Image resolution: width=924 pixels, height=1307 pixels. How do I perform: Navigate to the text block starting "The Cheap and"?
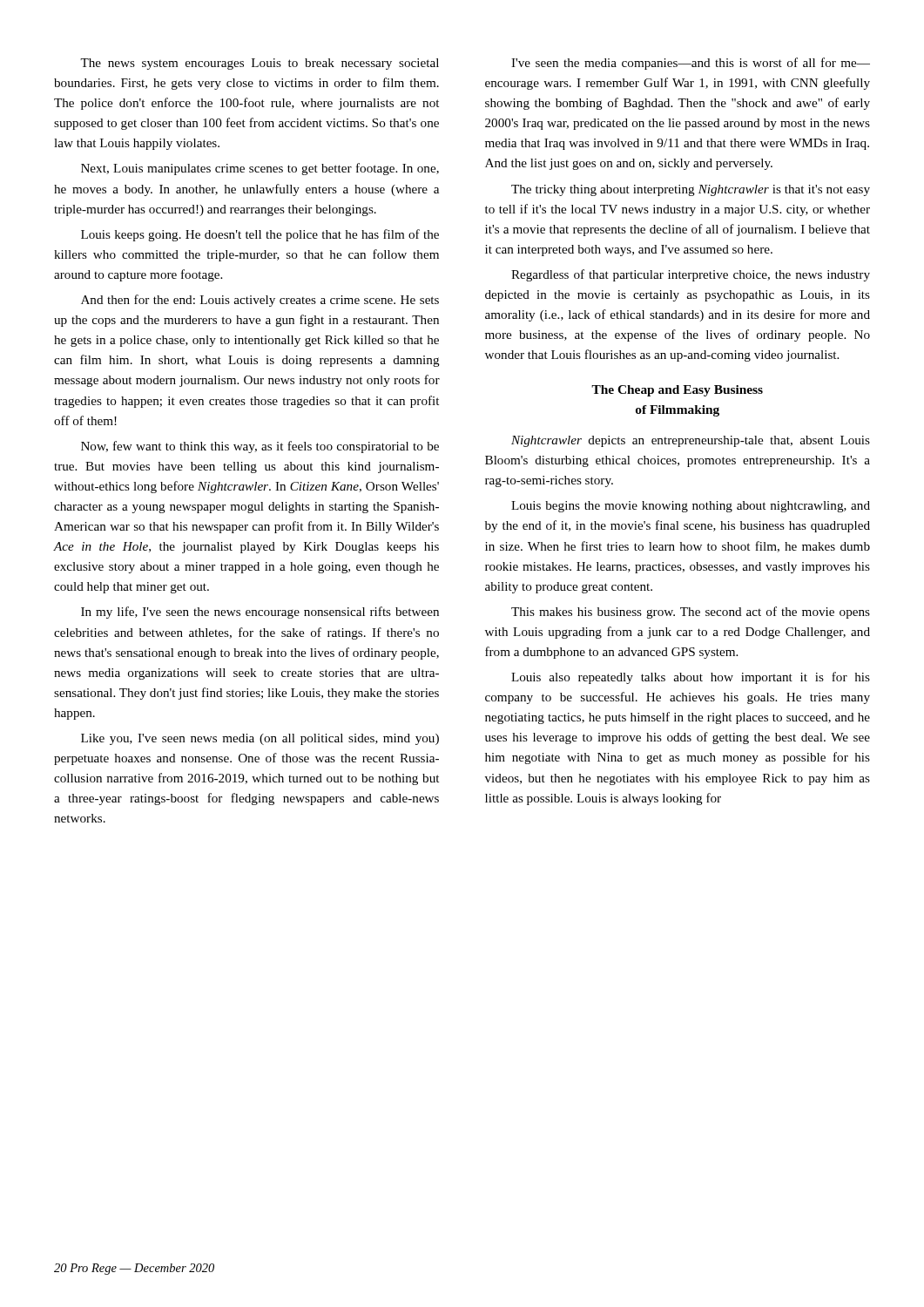[x=677, y=400]
